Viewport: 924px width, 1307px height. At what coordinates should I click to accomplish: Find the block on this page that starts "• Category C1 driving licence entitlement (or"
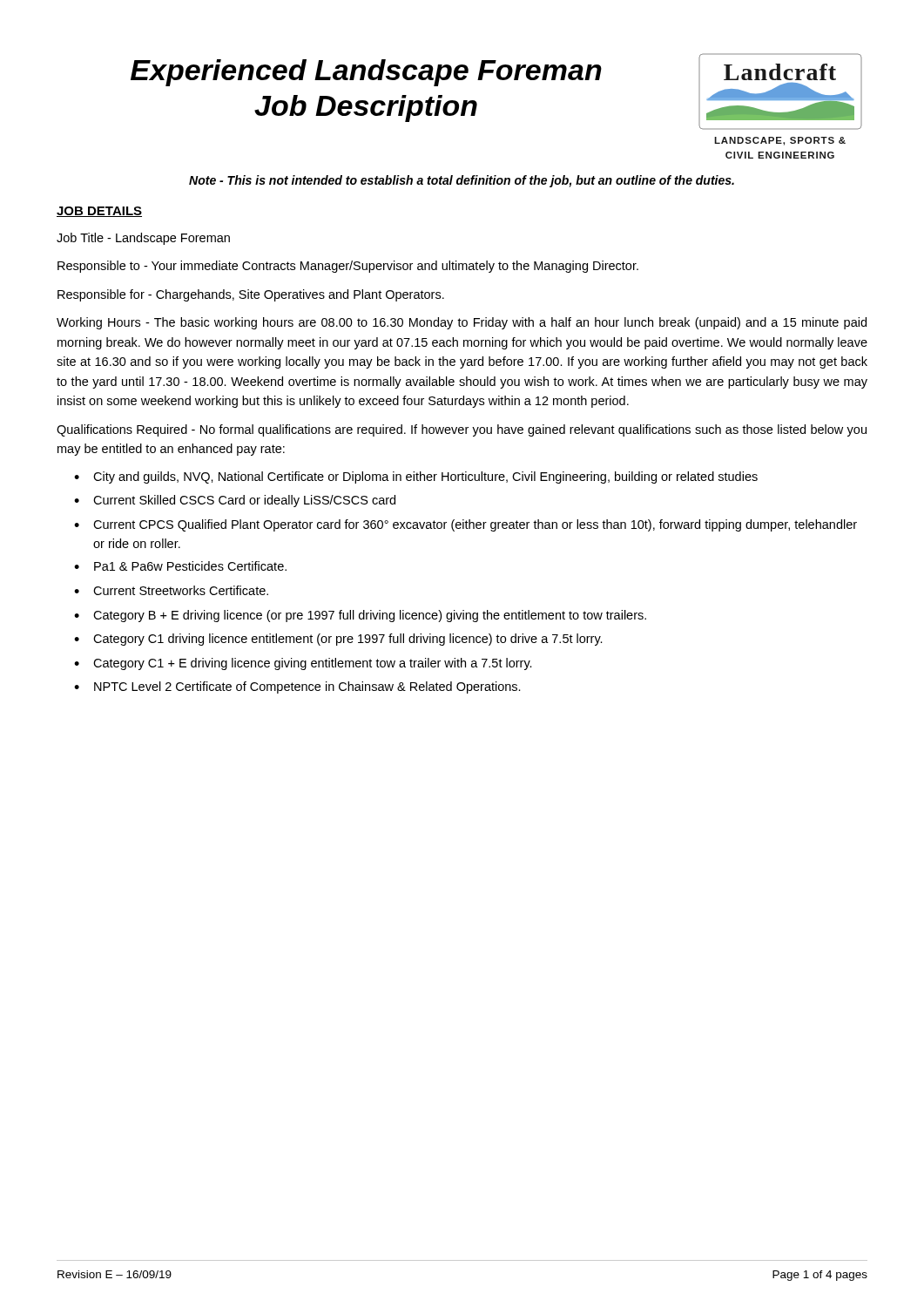point(471,640)
